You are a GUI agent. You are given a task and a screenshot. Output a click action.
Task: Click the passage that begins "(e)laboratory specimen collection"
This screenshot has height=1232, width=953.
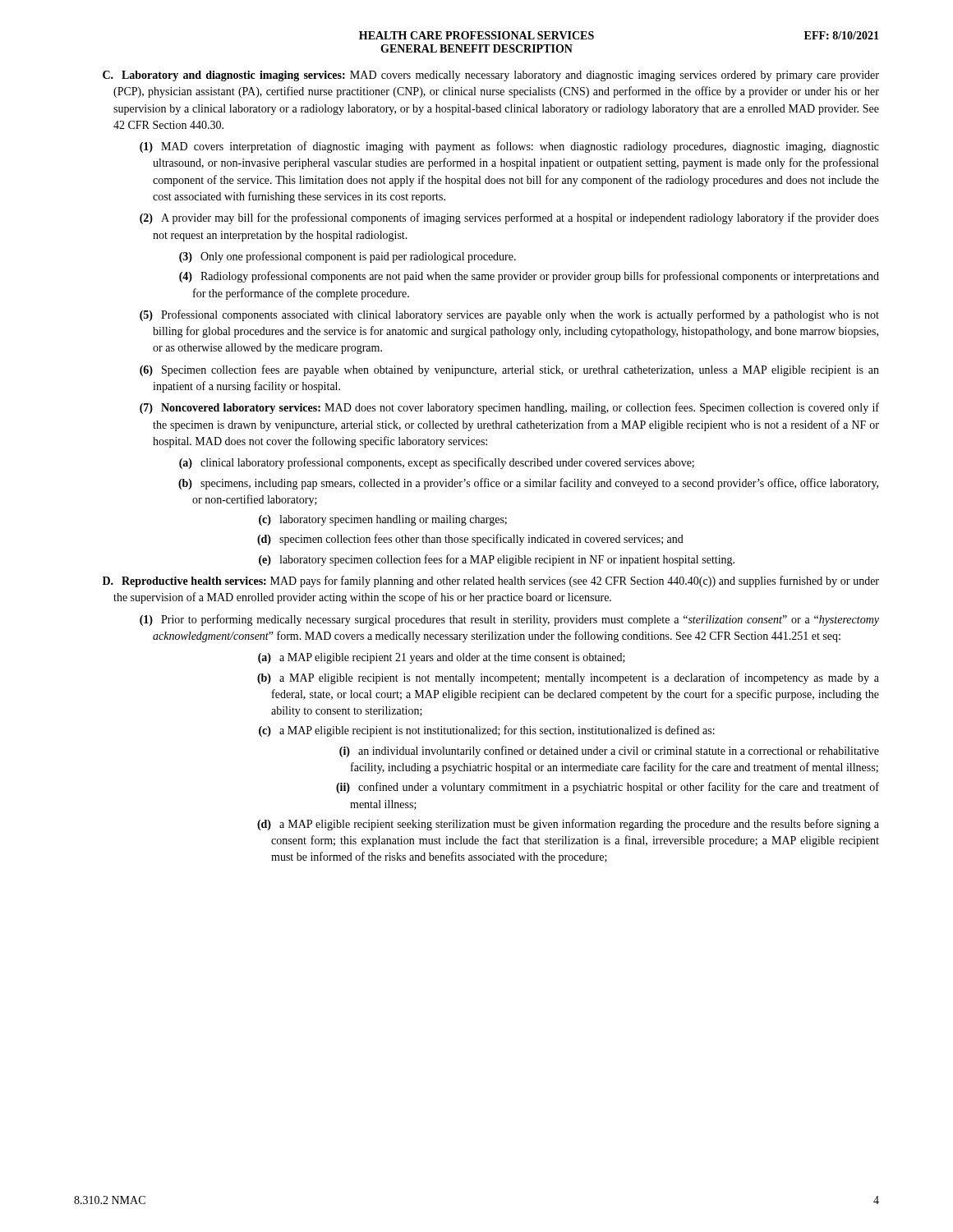tap(569, 560)
